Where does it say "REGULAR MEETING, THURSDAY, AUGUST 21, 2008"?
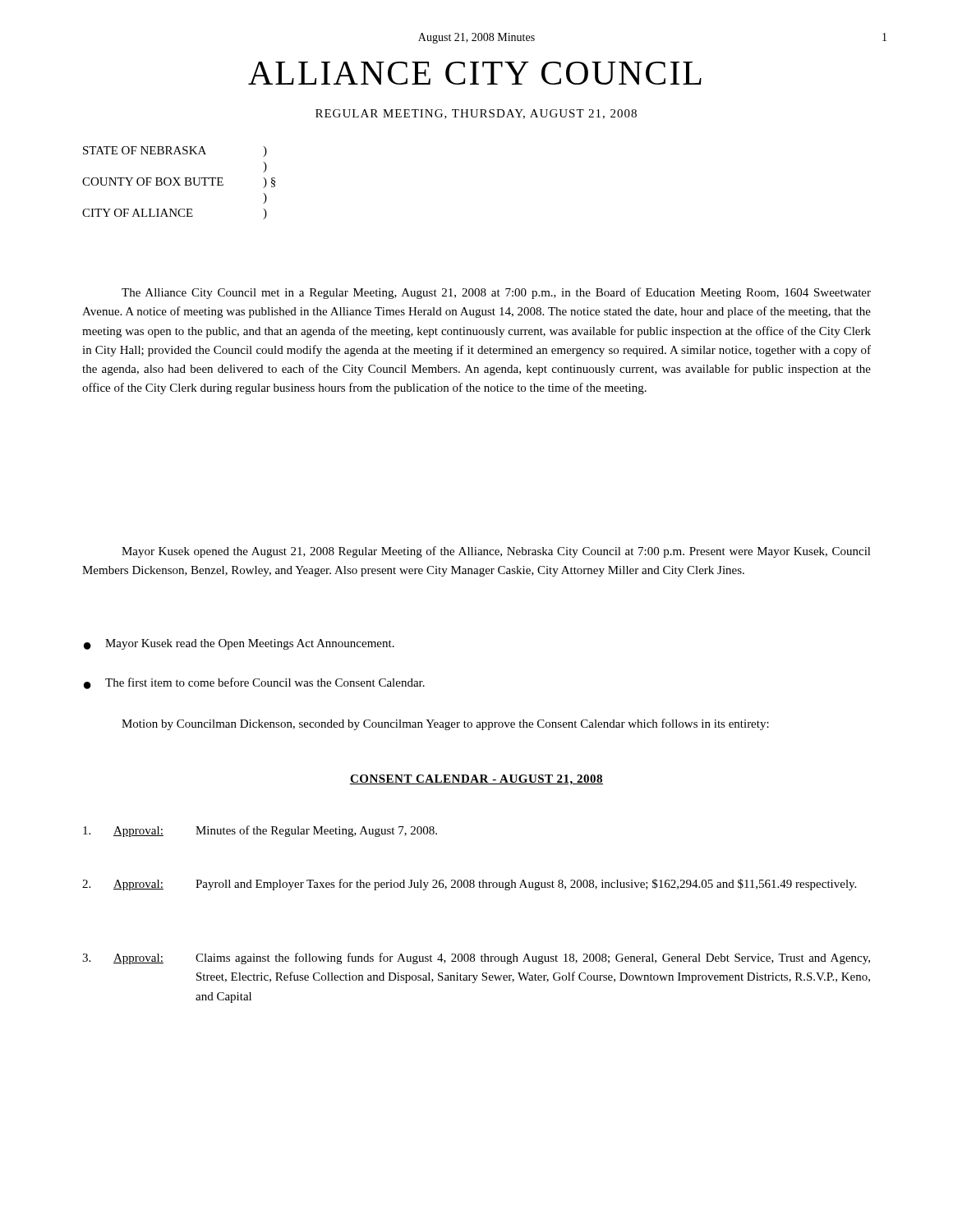This screenshot has width=953, height=1232. [x=476, y=113]
